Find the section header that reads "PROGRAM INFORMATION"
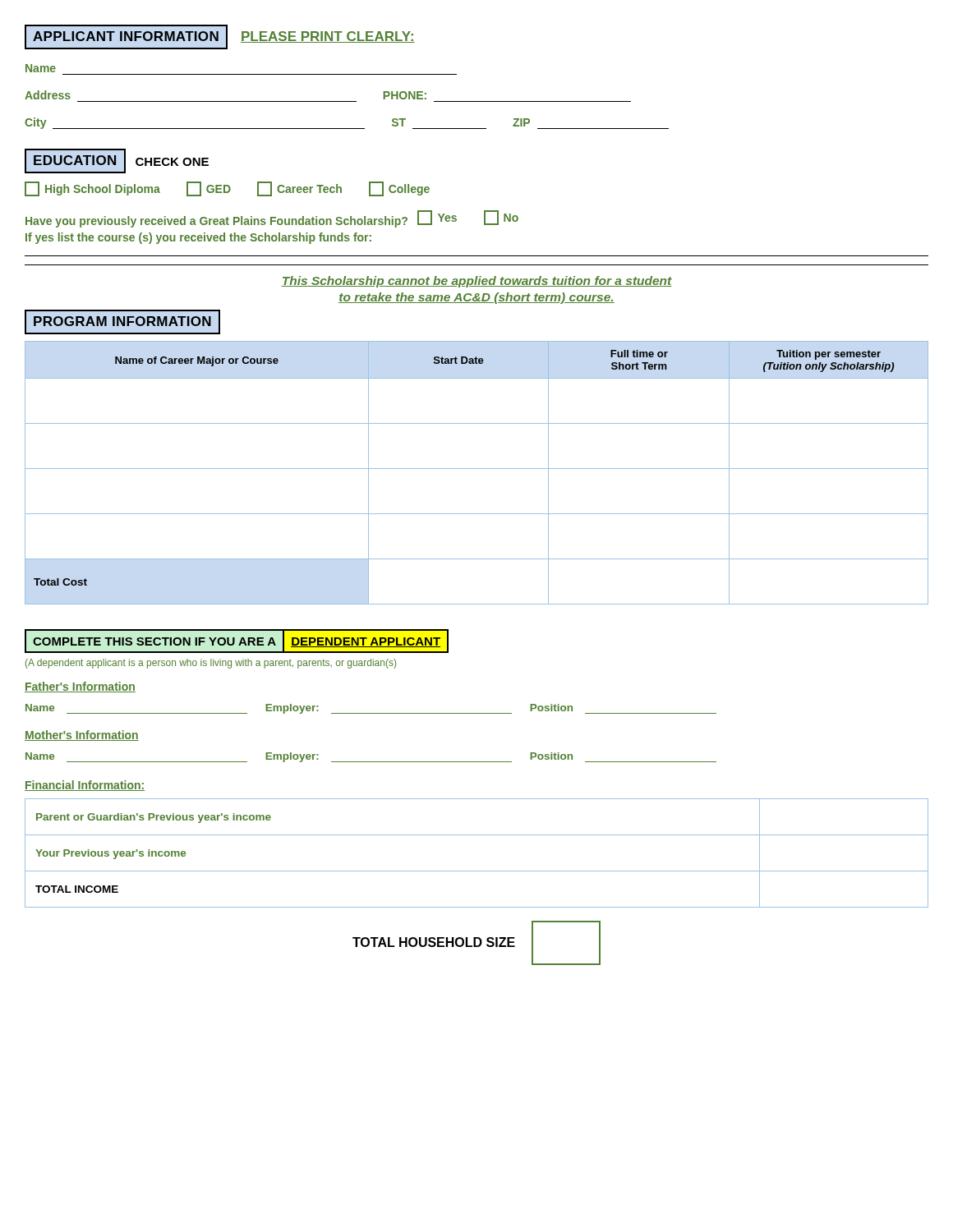Screen dimensions: 1232x953 tap(122, 322)
